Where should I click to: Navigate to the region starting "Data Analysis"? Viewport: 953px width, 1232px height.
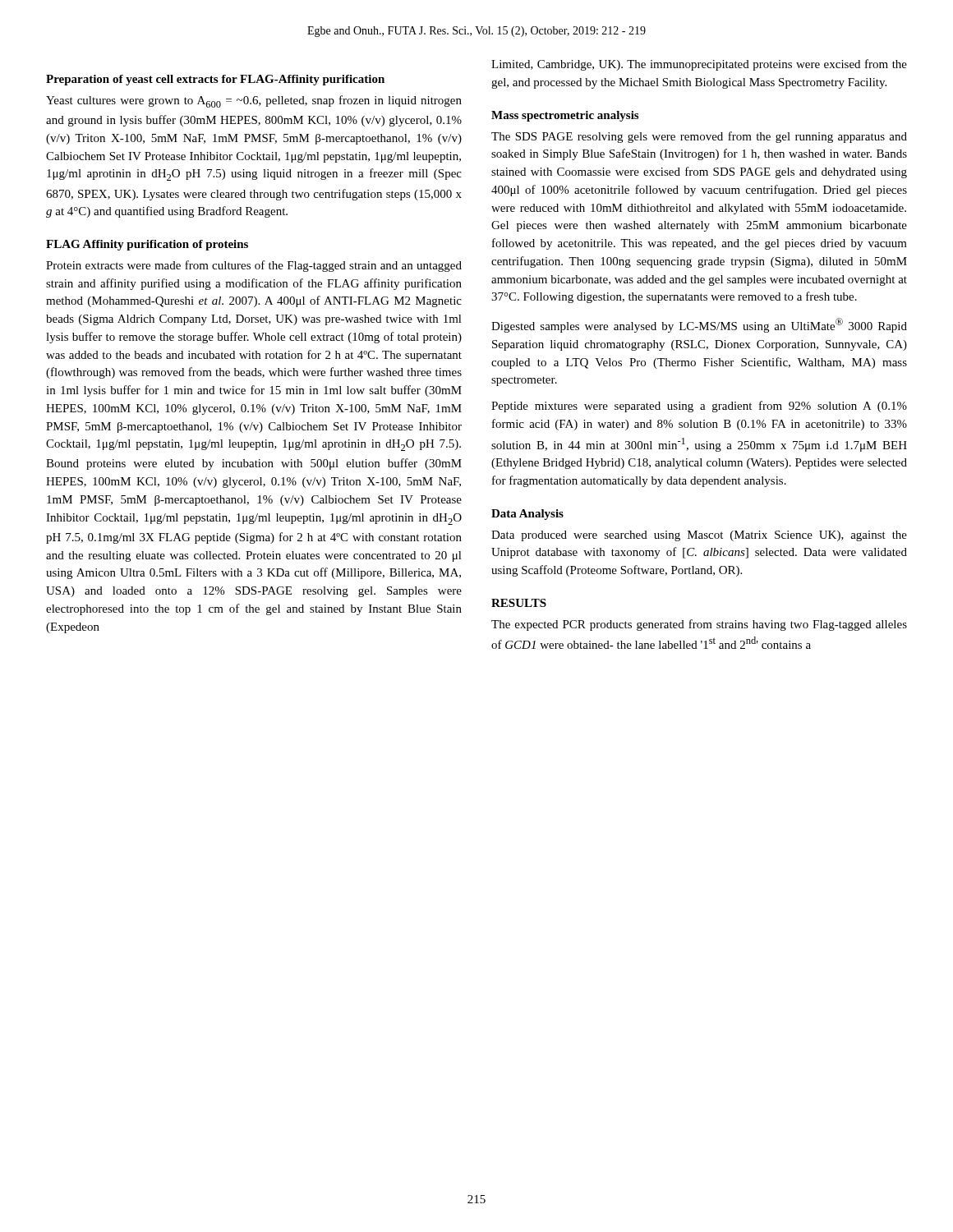click(x=527, y=513)
